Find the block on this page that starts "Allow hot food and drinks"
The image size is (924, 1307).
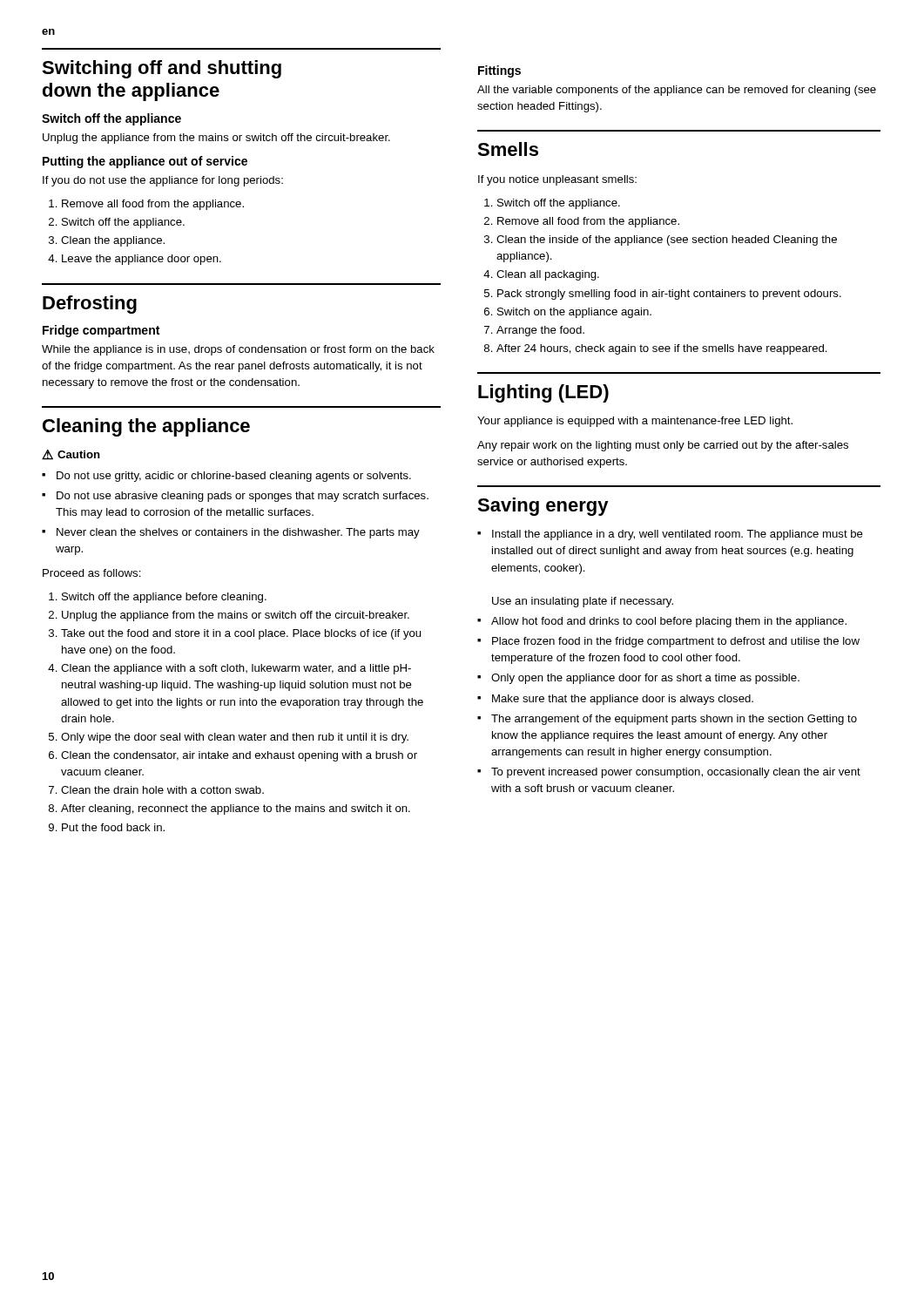[669, 621]
